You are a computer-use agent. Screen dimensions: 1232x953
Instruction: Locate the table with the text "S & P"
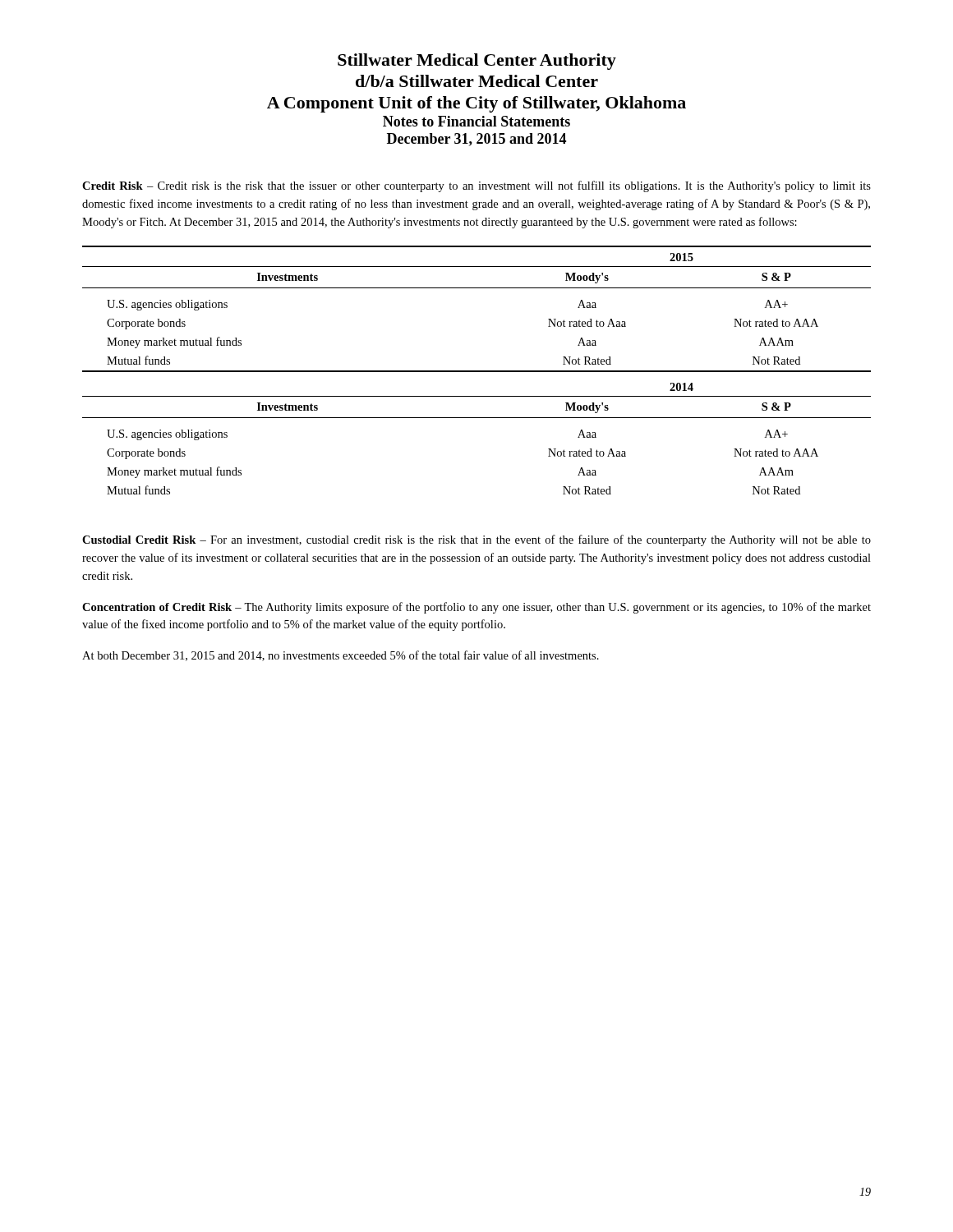pyautogui.click(x=476, y=373)
